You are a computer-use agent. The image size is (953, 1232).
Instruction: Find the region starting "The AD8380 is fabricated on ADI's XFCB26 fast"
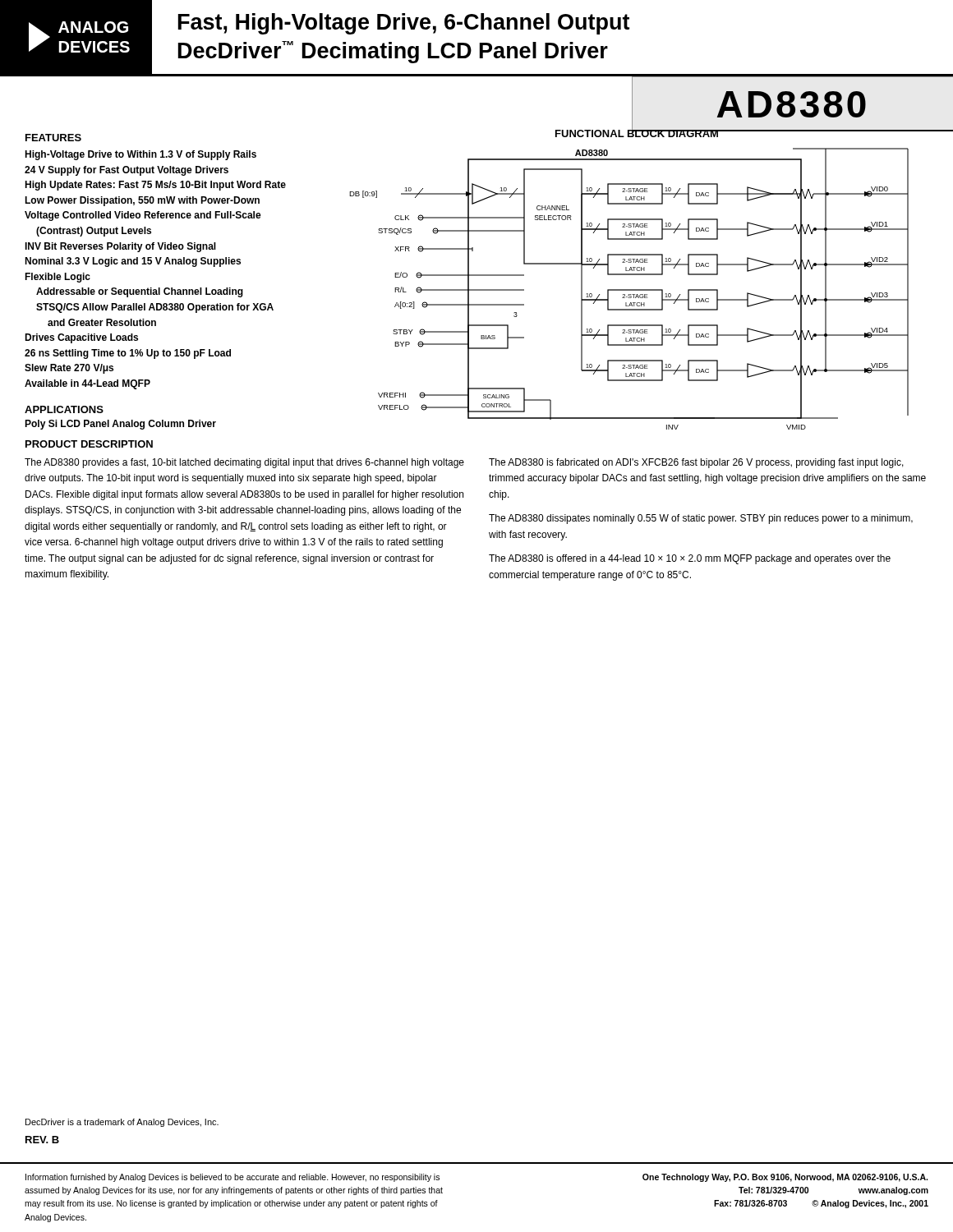707,478
